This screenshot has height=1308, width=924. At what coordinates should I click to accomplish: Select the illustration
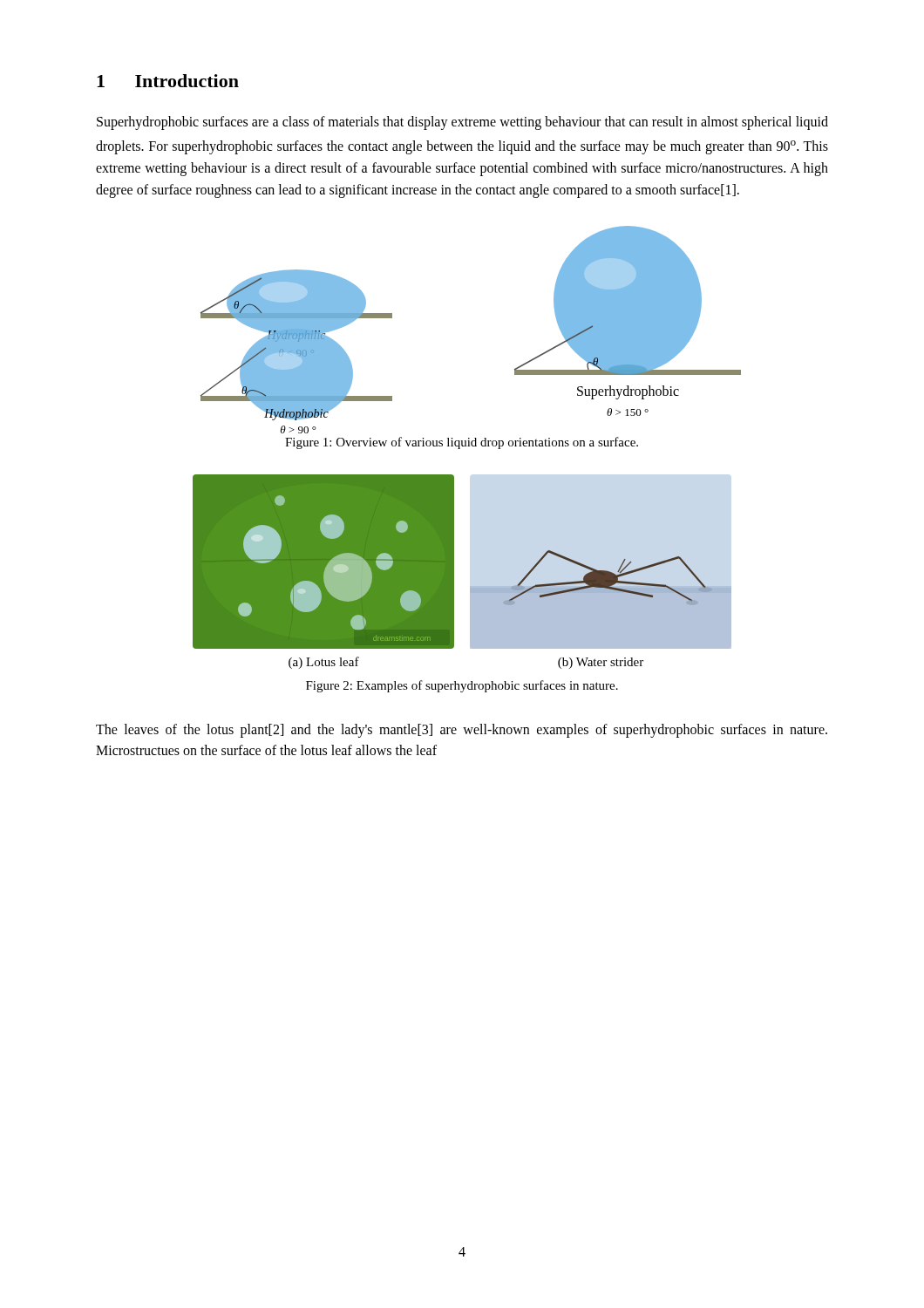tap(462, 326)
